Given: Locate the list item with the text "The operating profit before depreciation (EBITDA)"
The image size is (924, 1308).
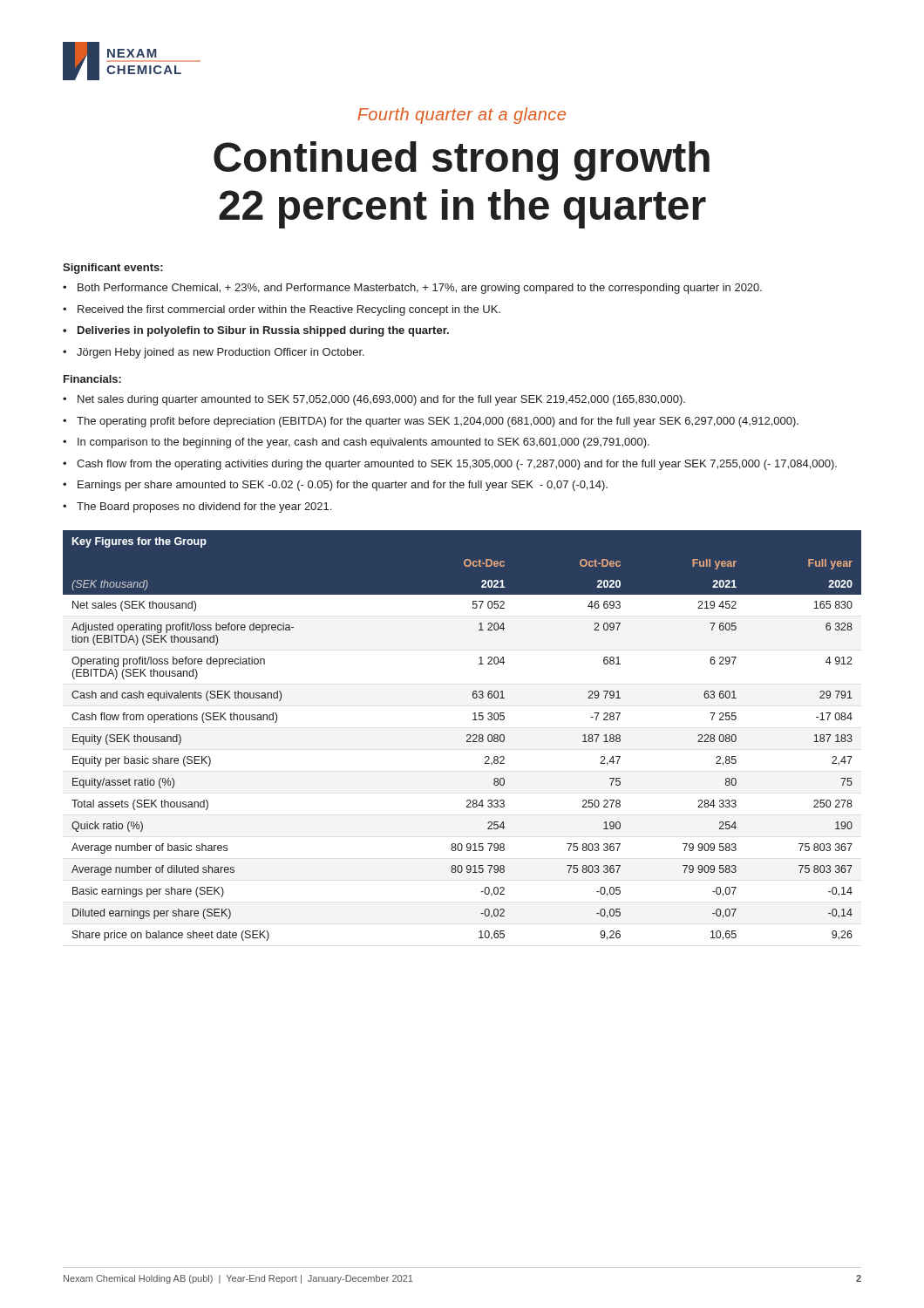Looking at the screenshot, I should [x=438, y=421].
